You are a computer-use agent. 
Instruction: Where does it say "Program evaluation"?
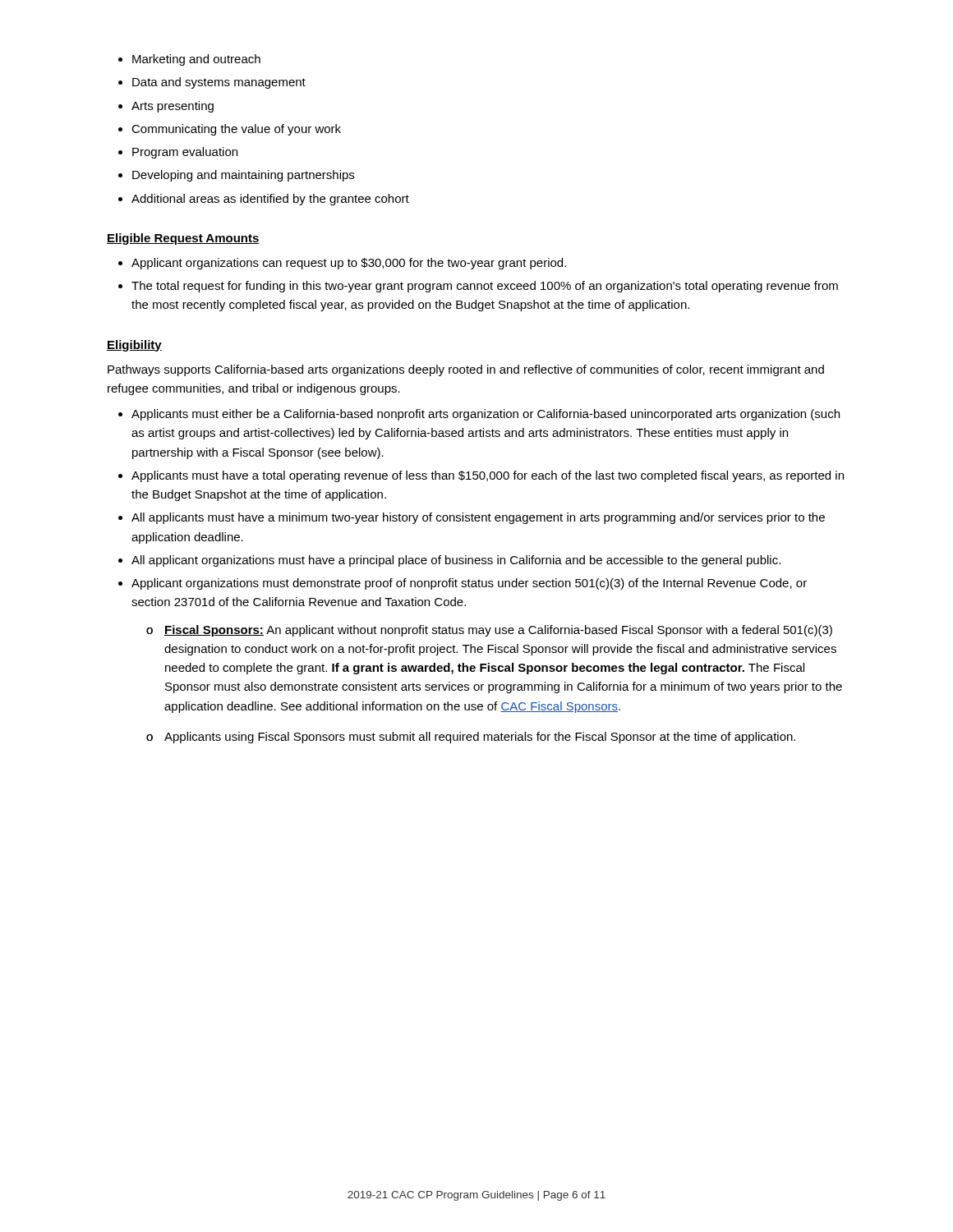pos(185,152)
